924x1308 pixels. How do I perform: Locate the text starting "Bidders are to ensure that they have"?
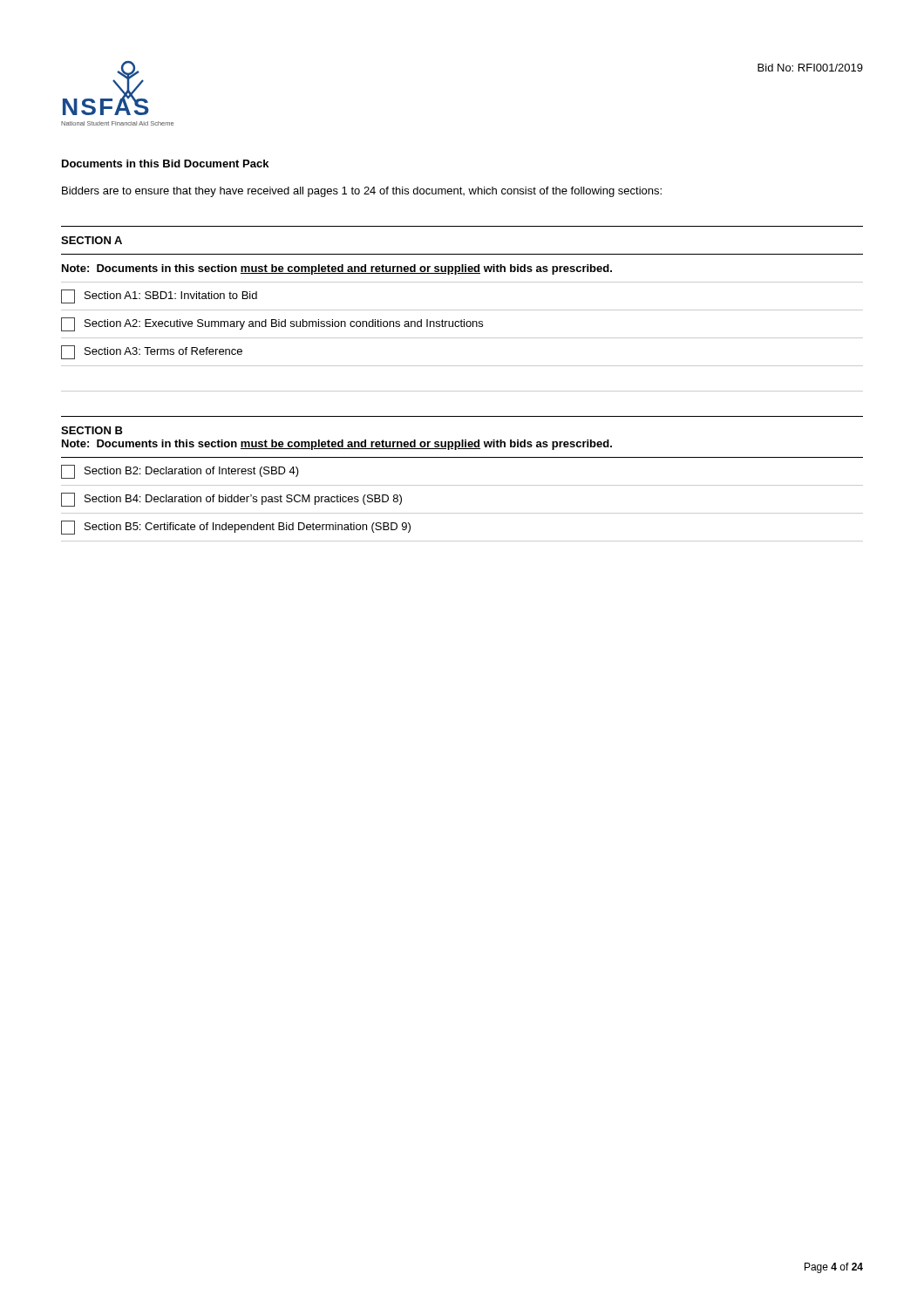(x=362, y=191)
